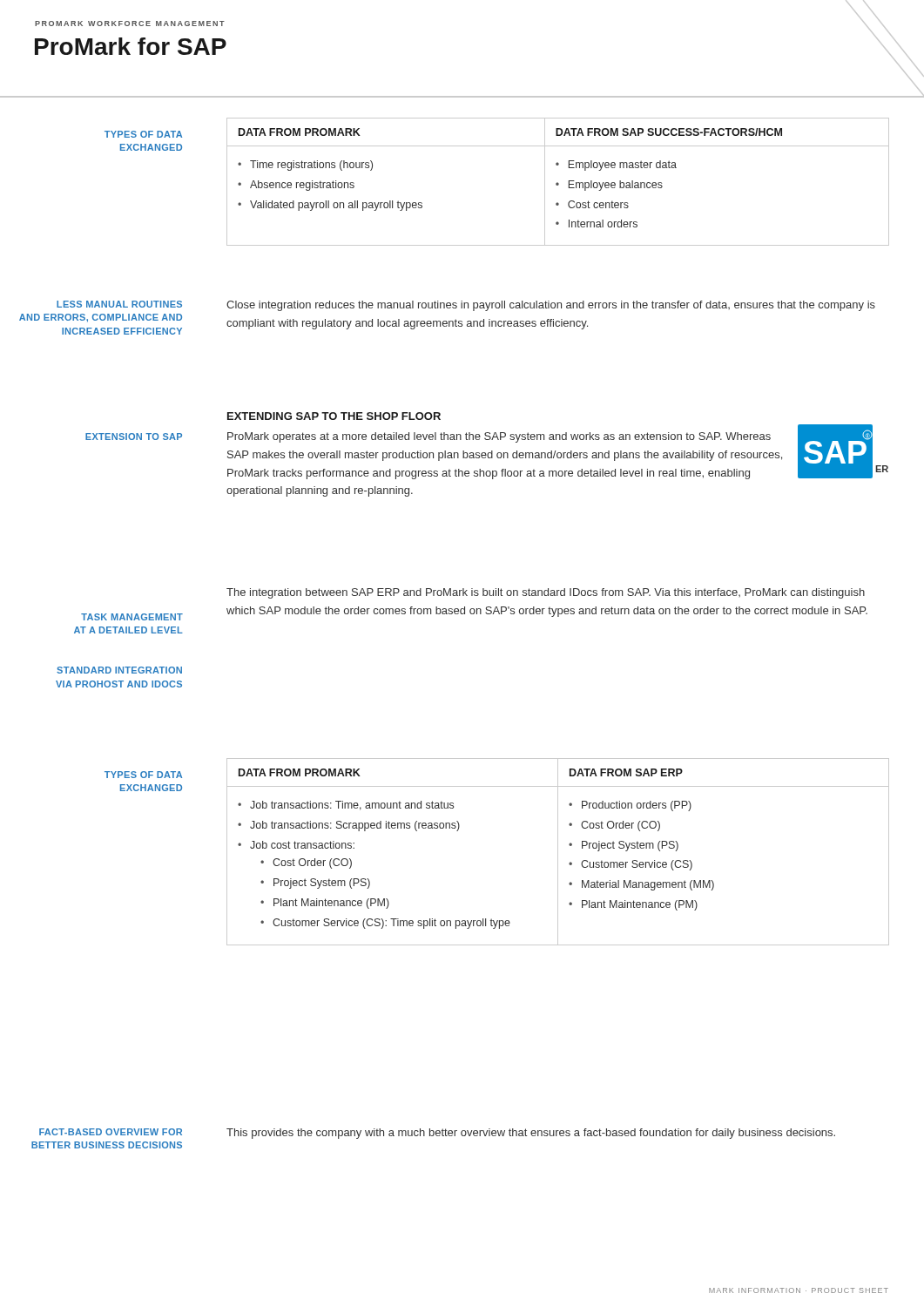Locate the text block that says "This provides the"
924x1307 pixels.
tap(531, 1132)
